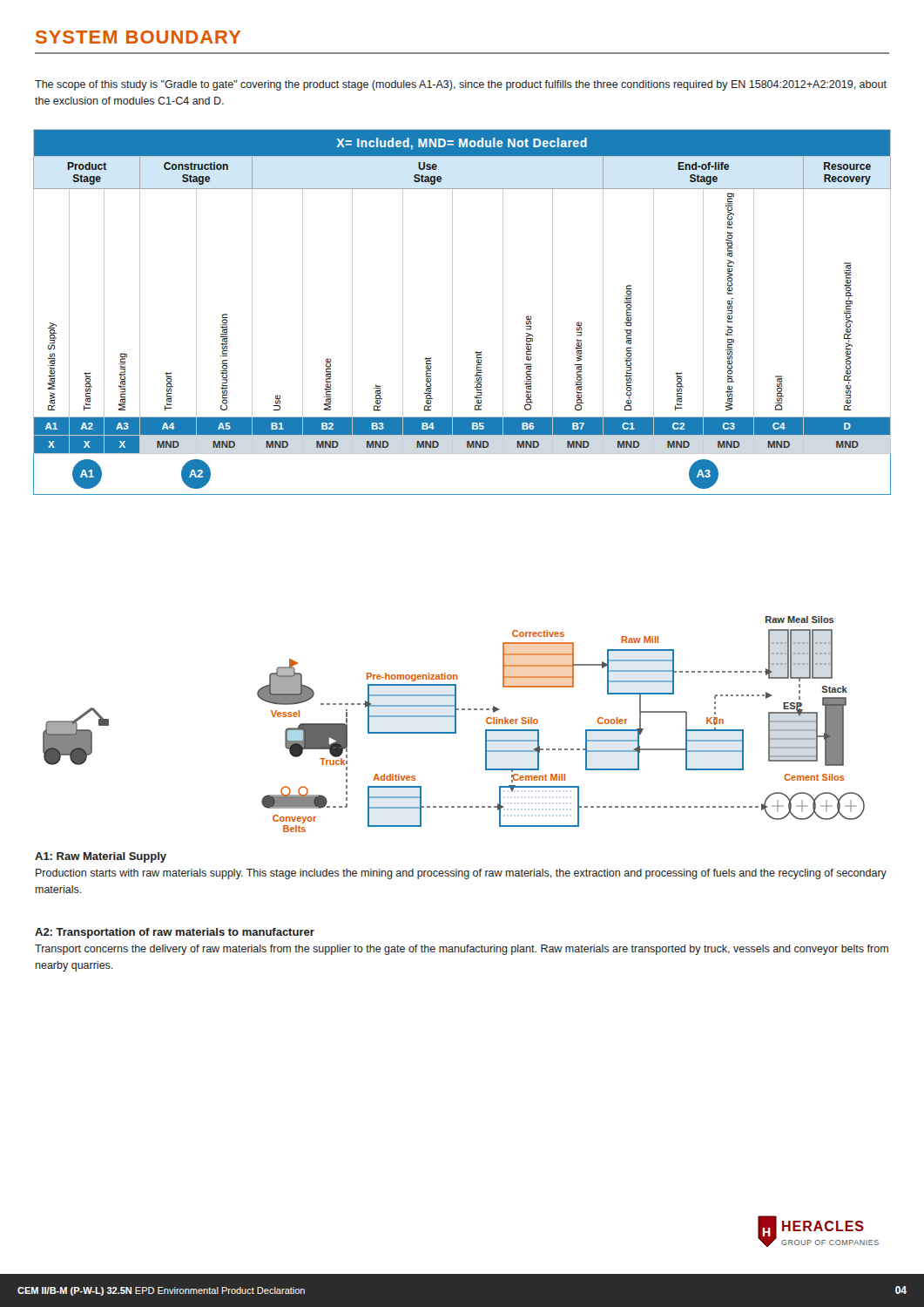
Task: Select the block starting "Transport concerns the delivery of raw materials"
Action: pyautogui.click(x=462, y=958)
